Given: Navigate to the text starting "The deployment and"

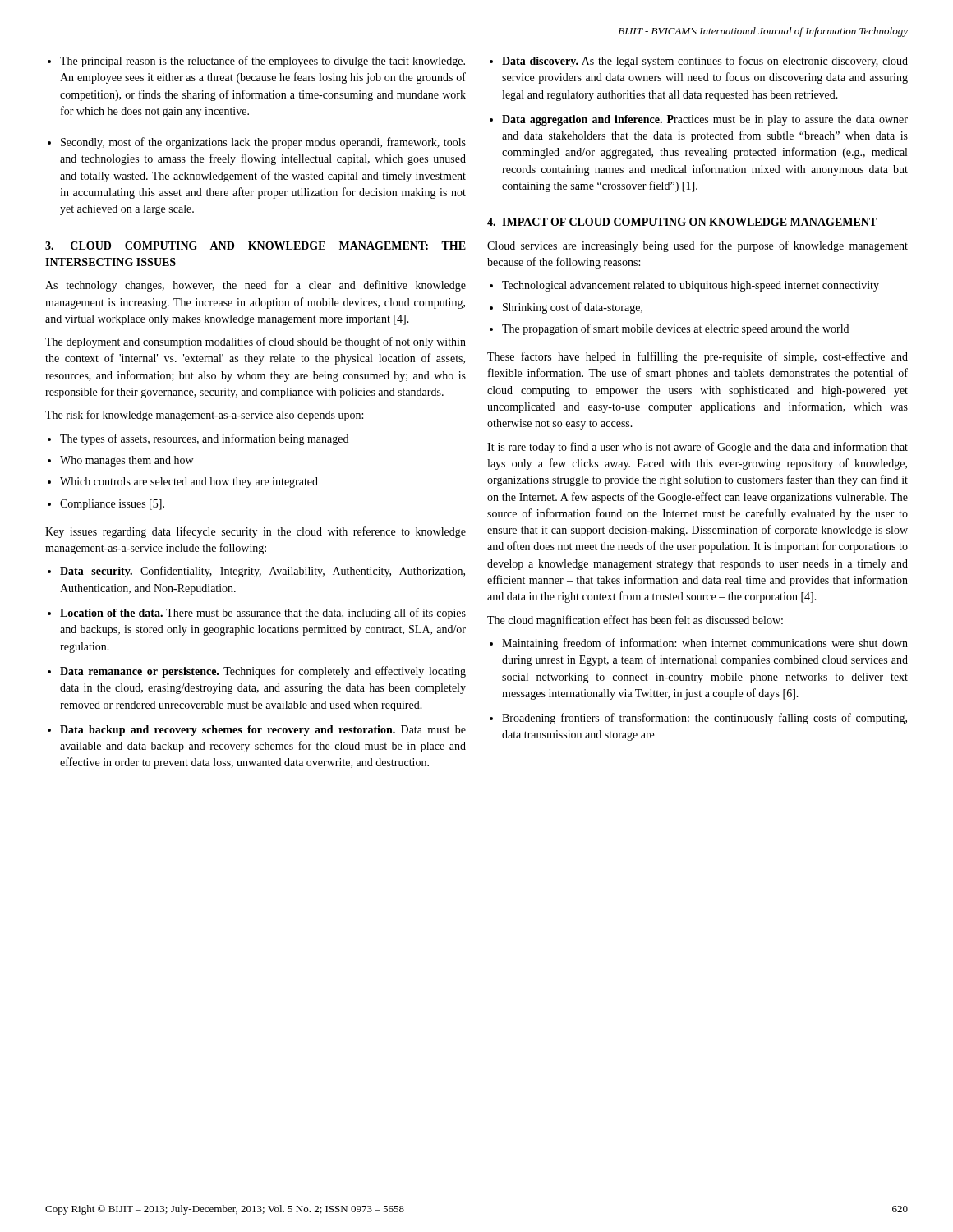Looking at the screenshot, I should click(x=255, y=368).
